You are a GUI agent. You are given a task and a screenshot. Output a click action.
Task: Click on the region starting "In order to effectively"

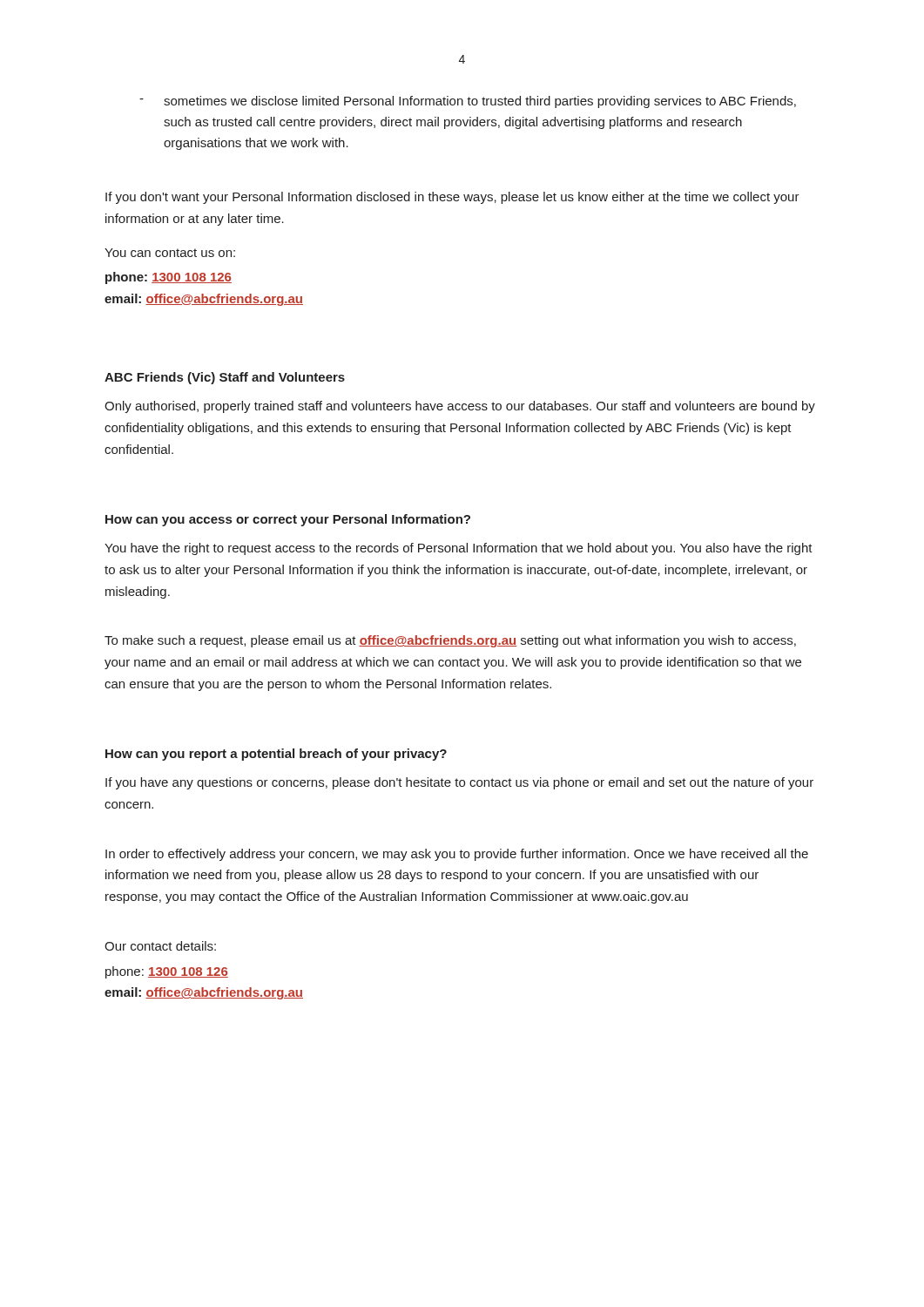point(457,875)
